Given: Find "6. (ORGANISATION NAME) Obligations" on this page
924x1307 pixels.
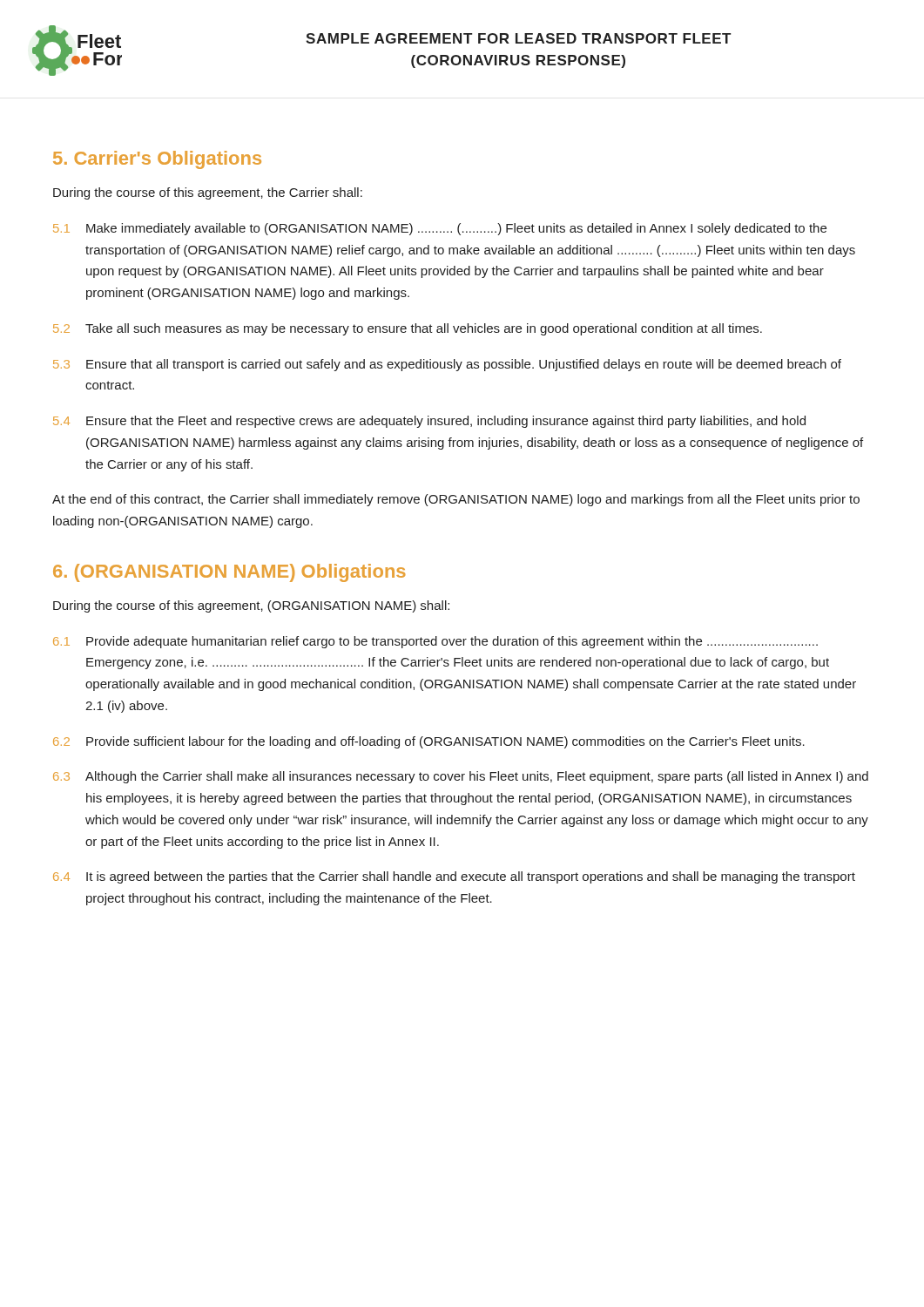Looking at the screenshot, I should [x=229, y=571].
